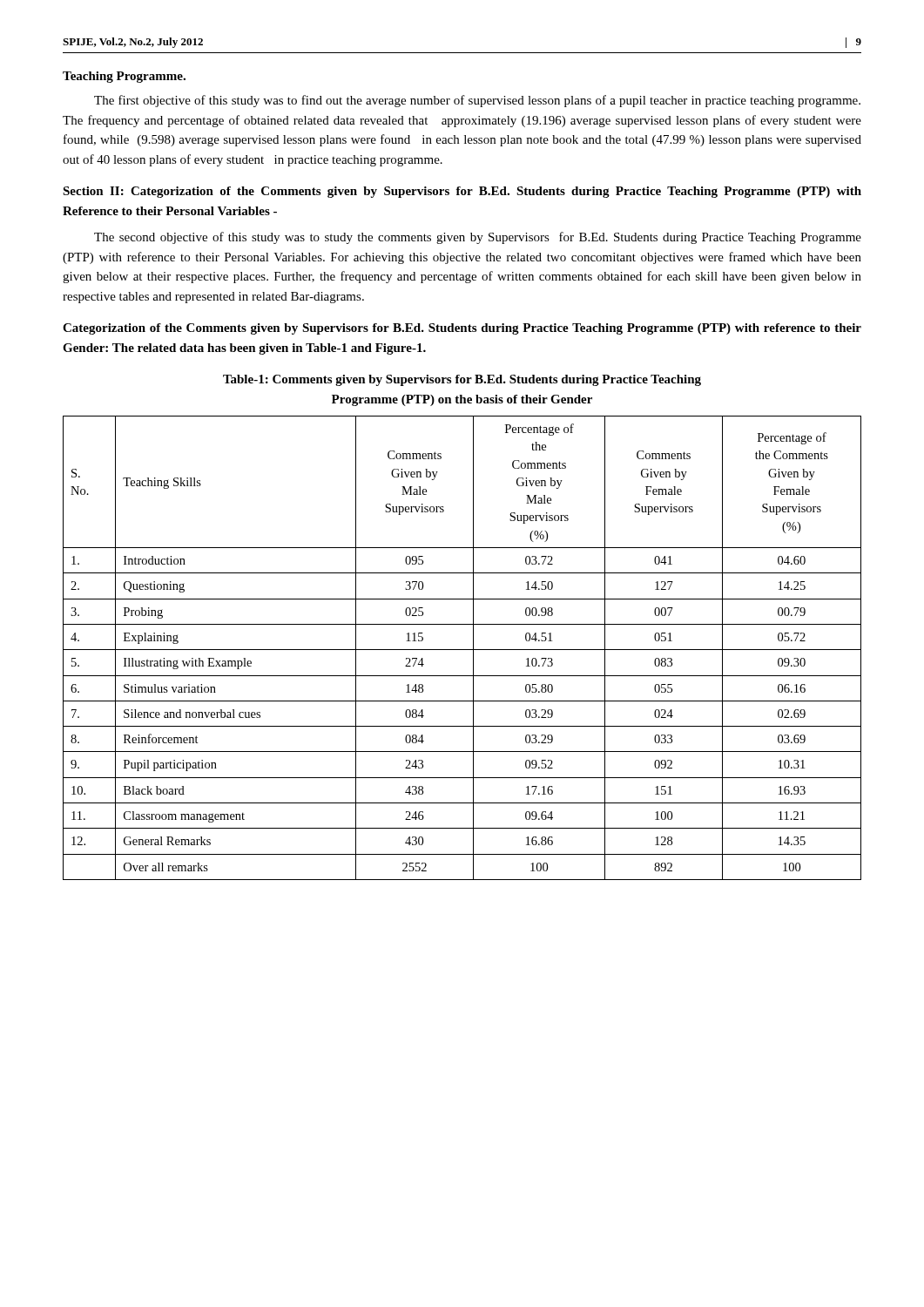Find the section header that reads "Teaching Programme."
Viewport: 924px width, 1307px height.
click(124, 76)
